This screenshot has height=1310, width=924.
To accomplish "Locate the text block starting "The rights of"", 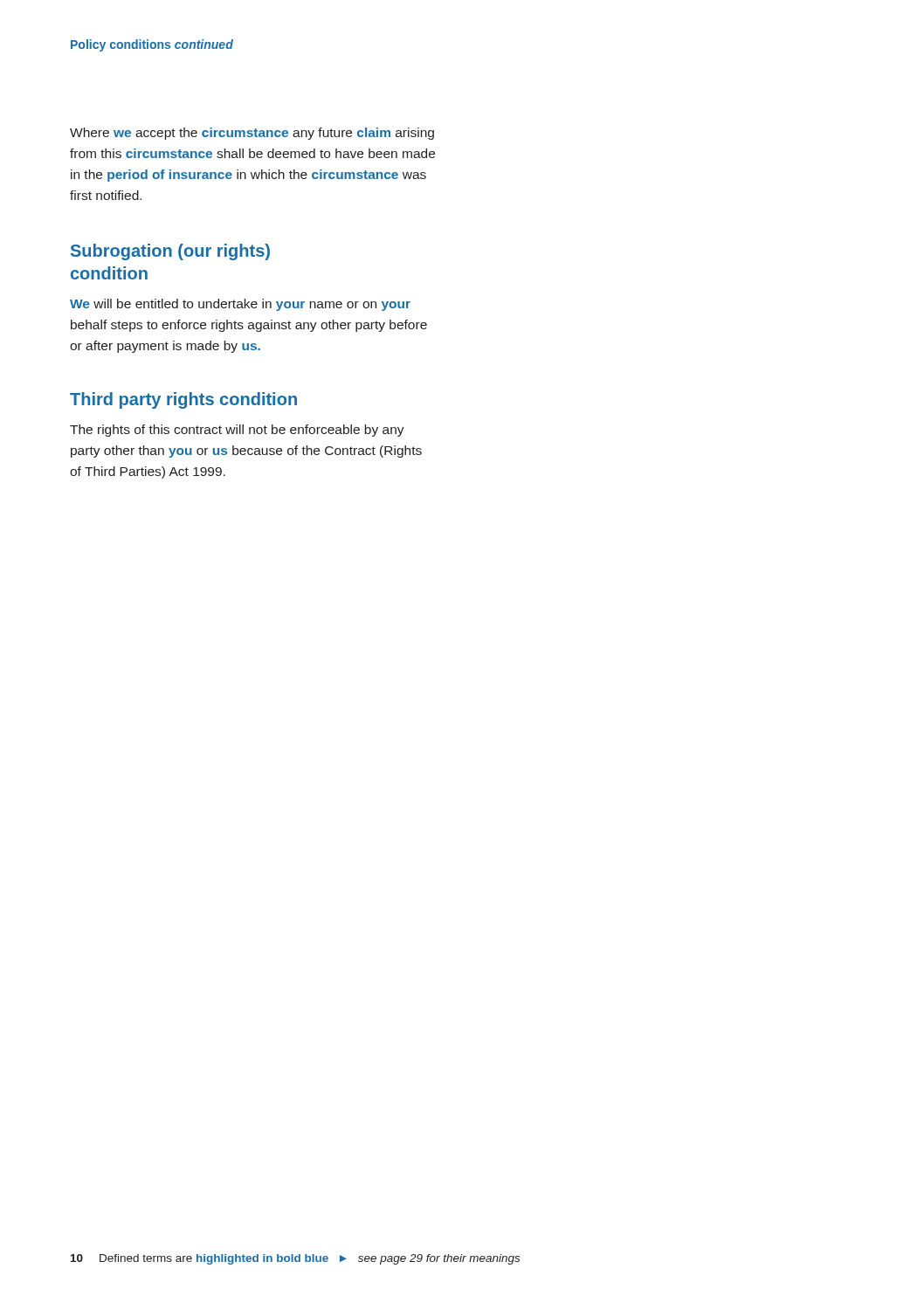I will [246, 450].
